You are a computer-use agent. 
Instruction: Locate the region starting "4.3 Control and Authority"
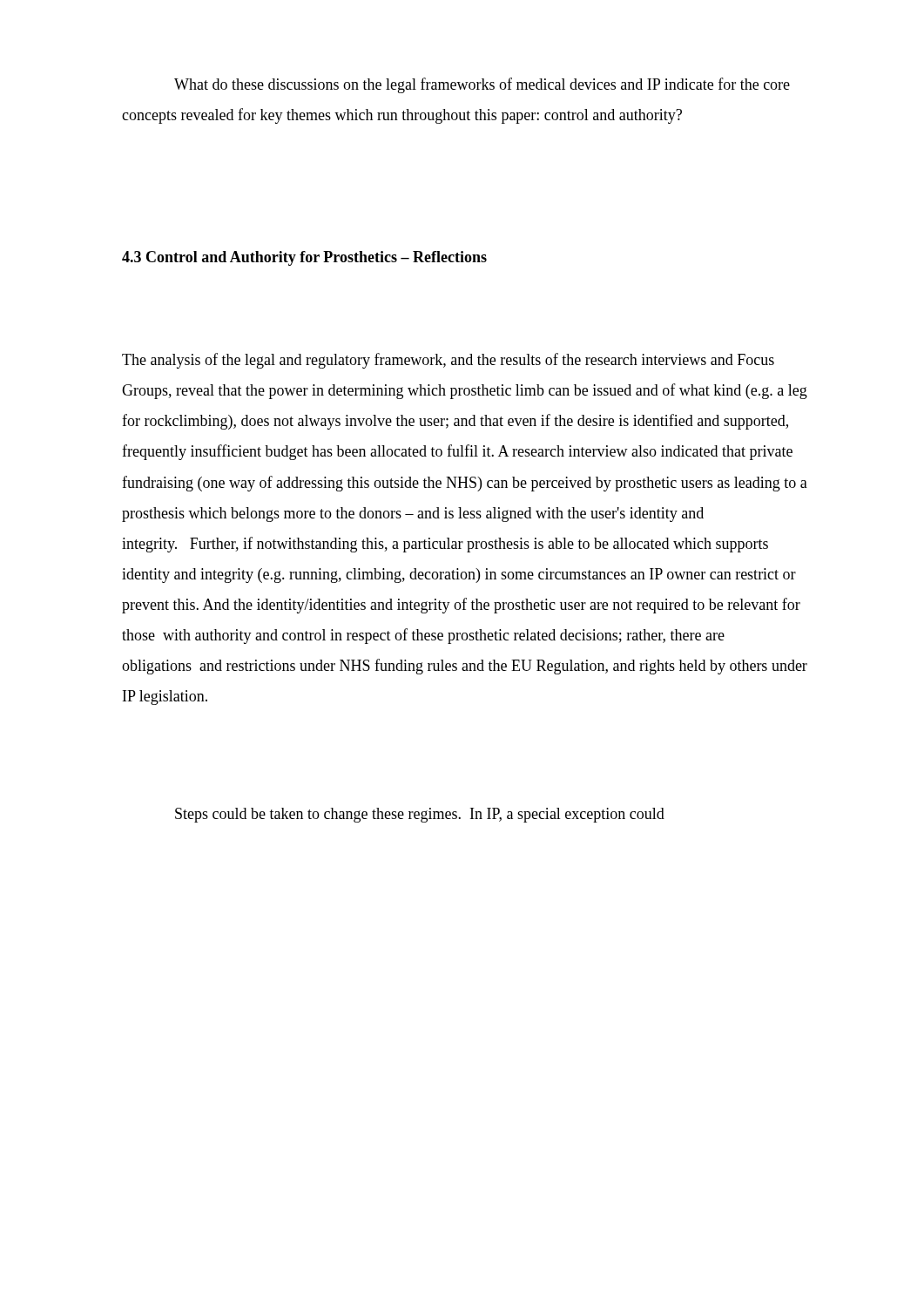(x=471, y=258)
